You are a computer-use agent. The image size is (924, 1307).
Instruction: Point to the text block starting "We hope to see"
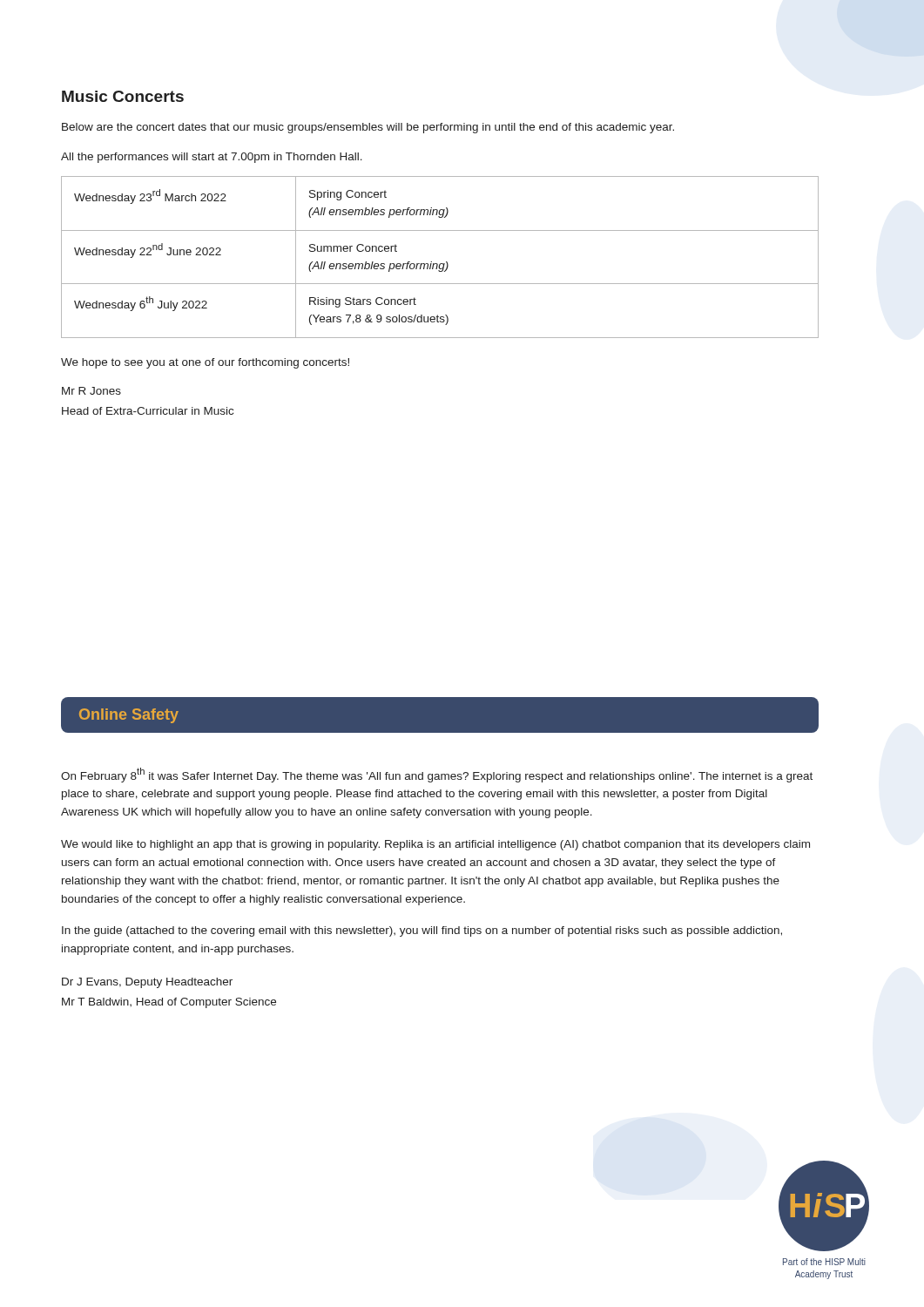pos(205,363)
